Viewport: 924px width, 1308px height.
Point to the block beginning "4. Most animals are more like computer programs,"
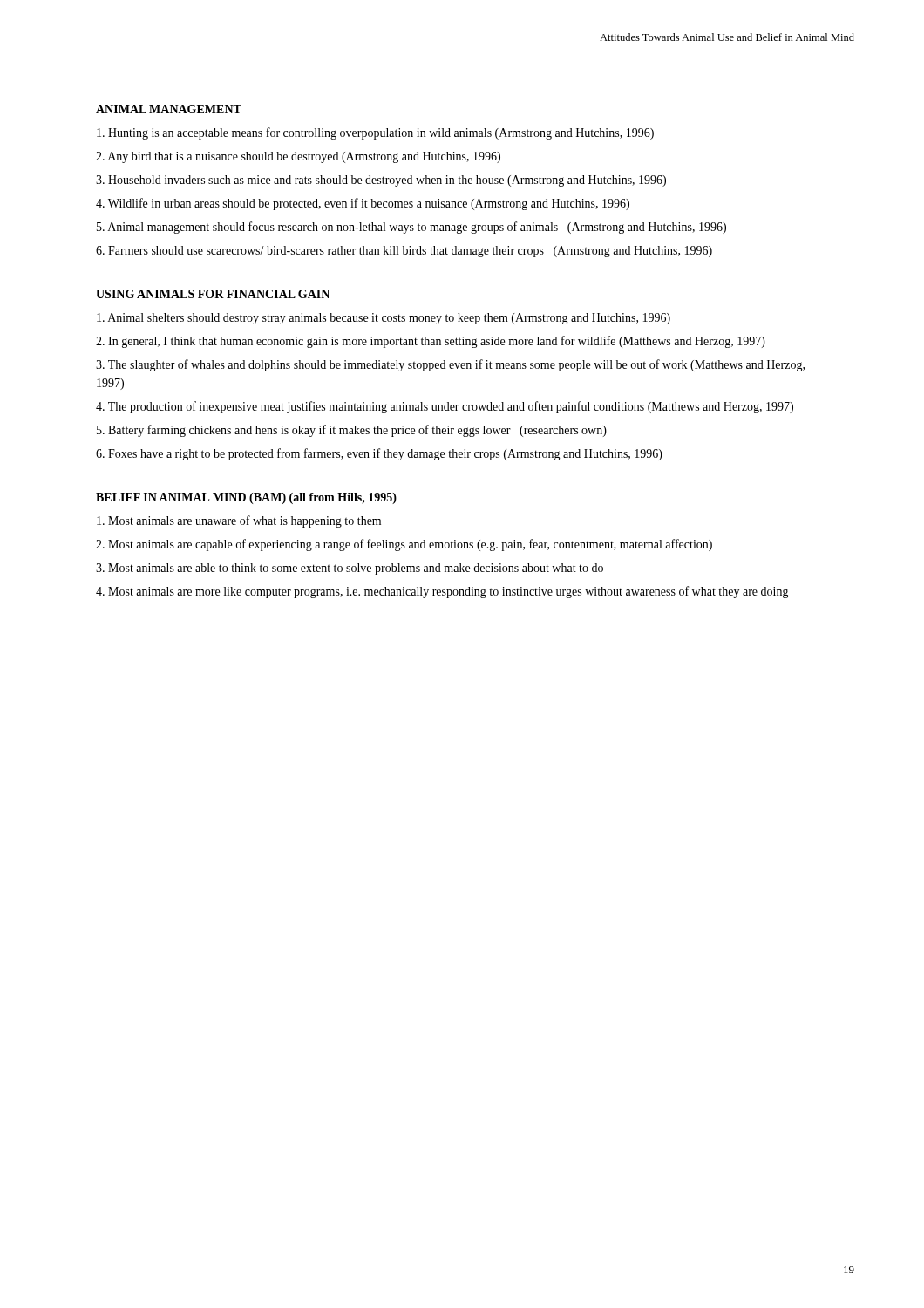coord(442,592)
